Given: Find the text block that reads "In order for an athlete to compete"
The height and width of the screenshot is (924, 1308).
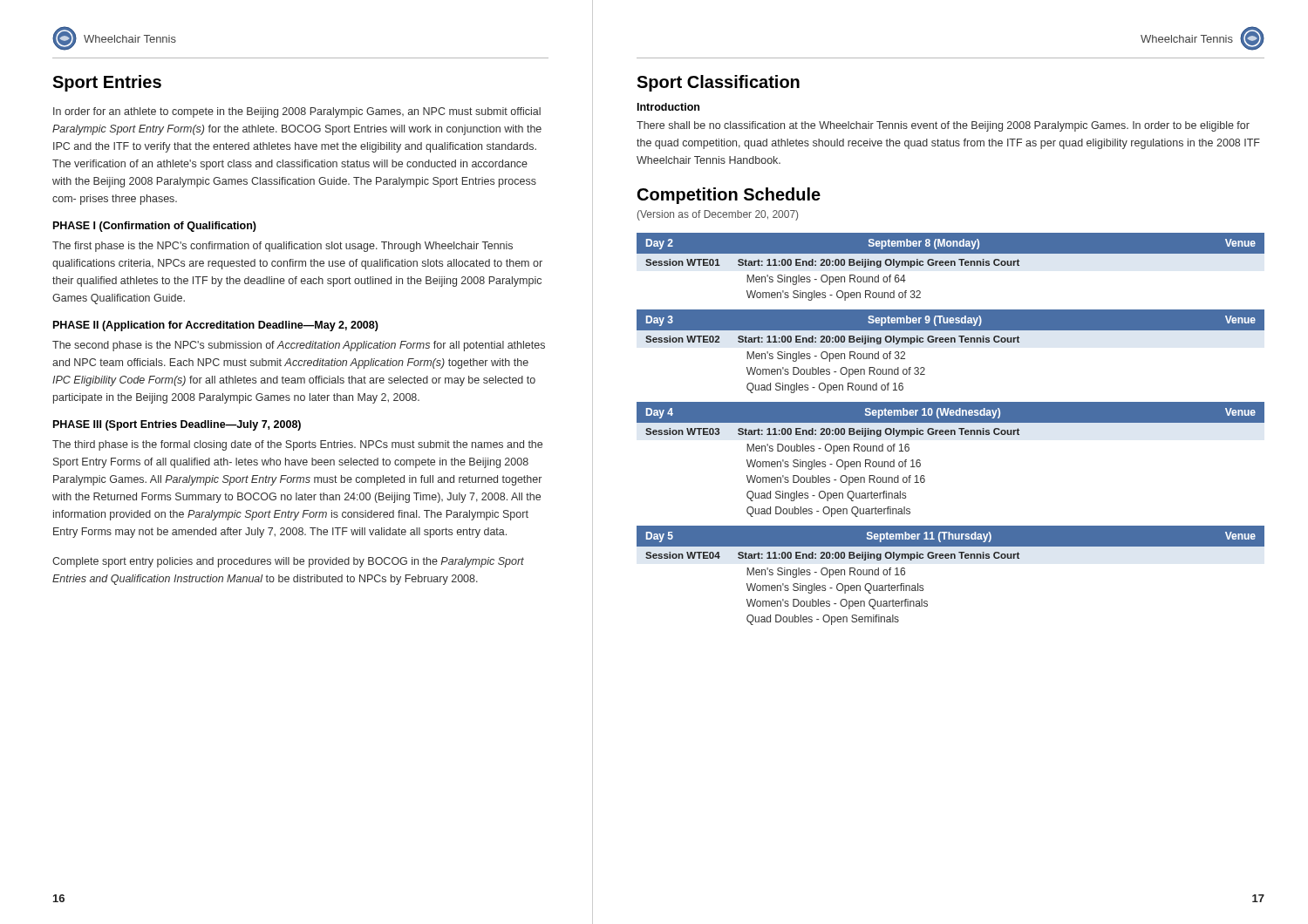Looking at the screenshot, I should point(297,155).
